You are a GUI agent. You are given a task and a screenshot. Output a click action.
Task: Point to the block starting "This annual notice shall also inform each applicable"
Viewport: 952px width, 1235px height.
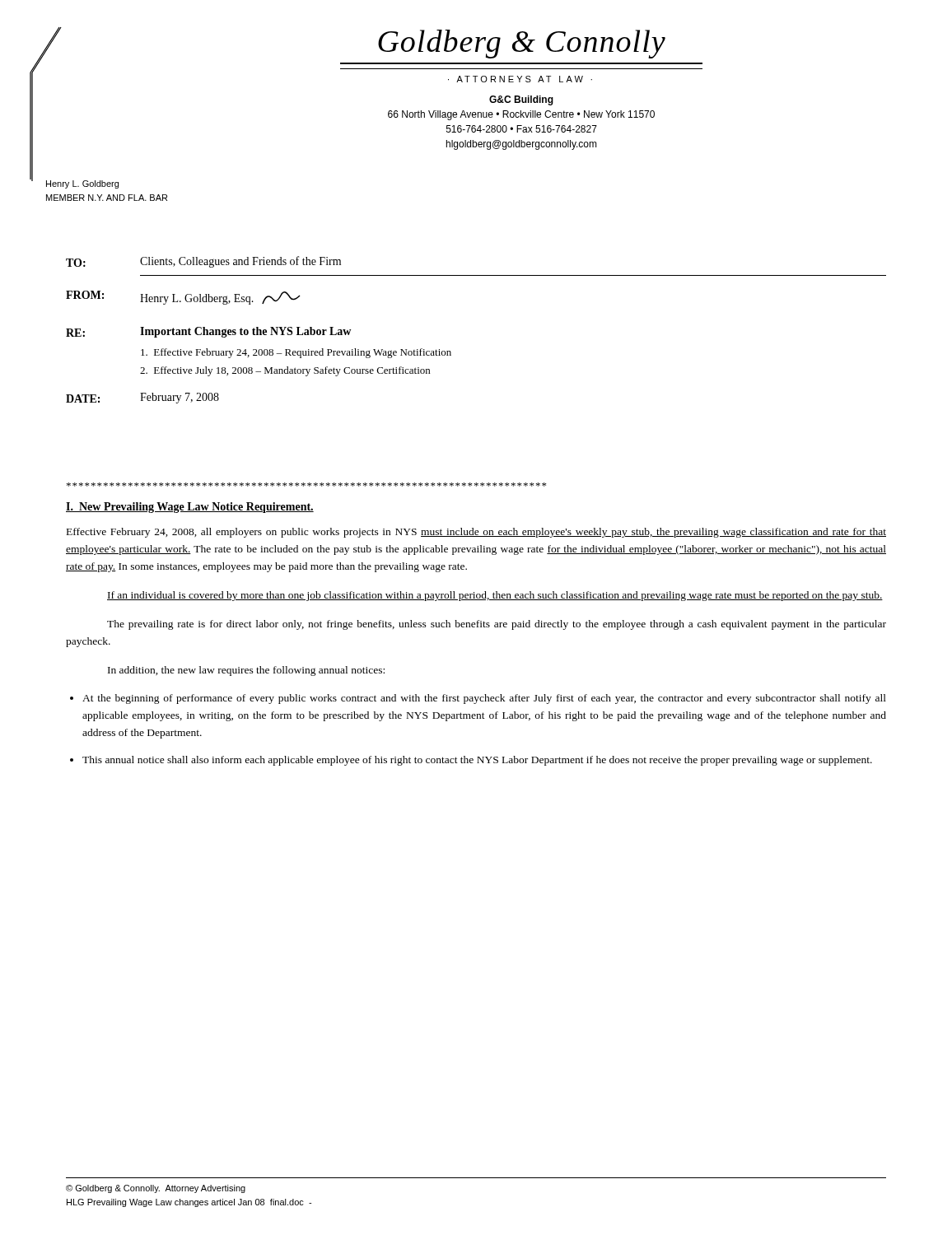[x=477, y=760]
